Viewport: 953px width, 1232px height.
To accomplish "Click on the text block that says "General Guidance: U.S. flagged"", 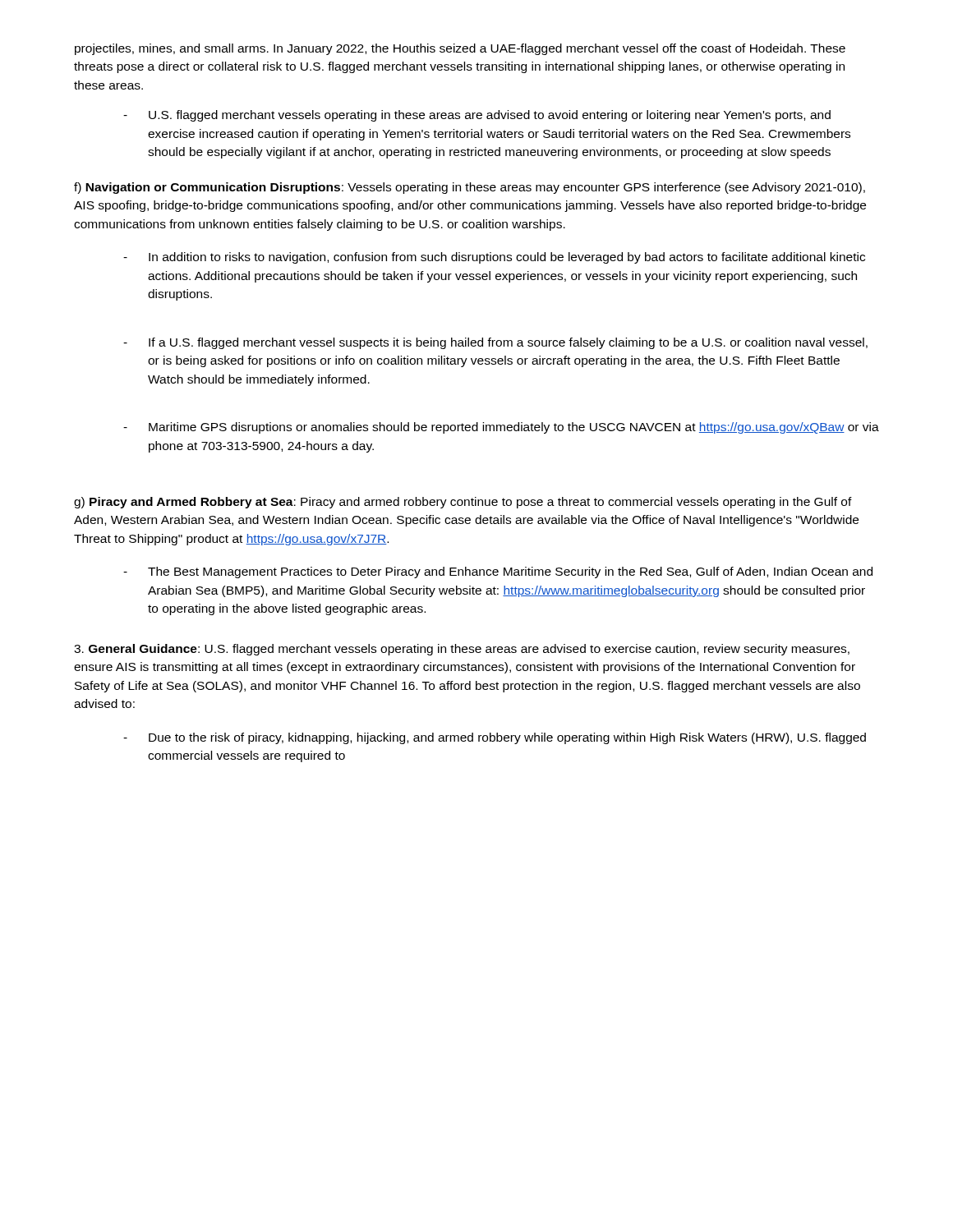I will [467, 676].
